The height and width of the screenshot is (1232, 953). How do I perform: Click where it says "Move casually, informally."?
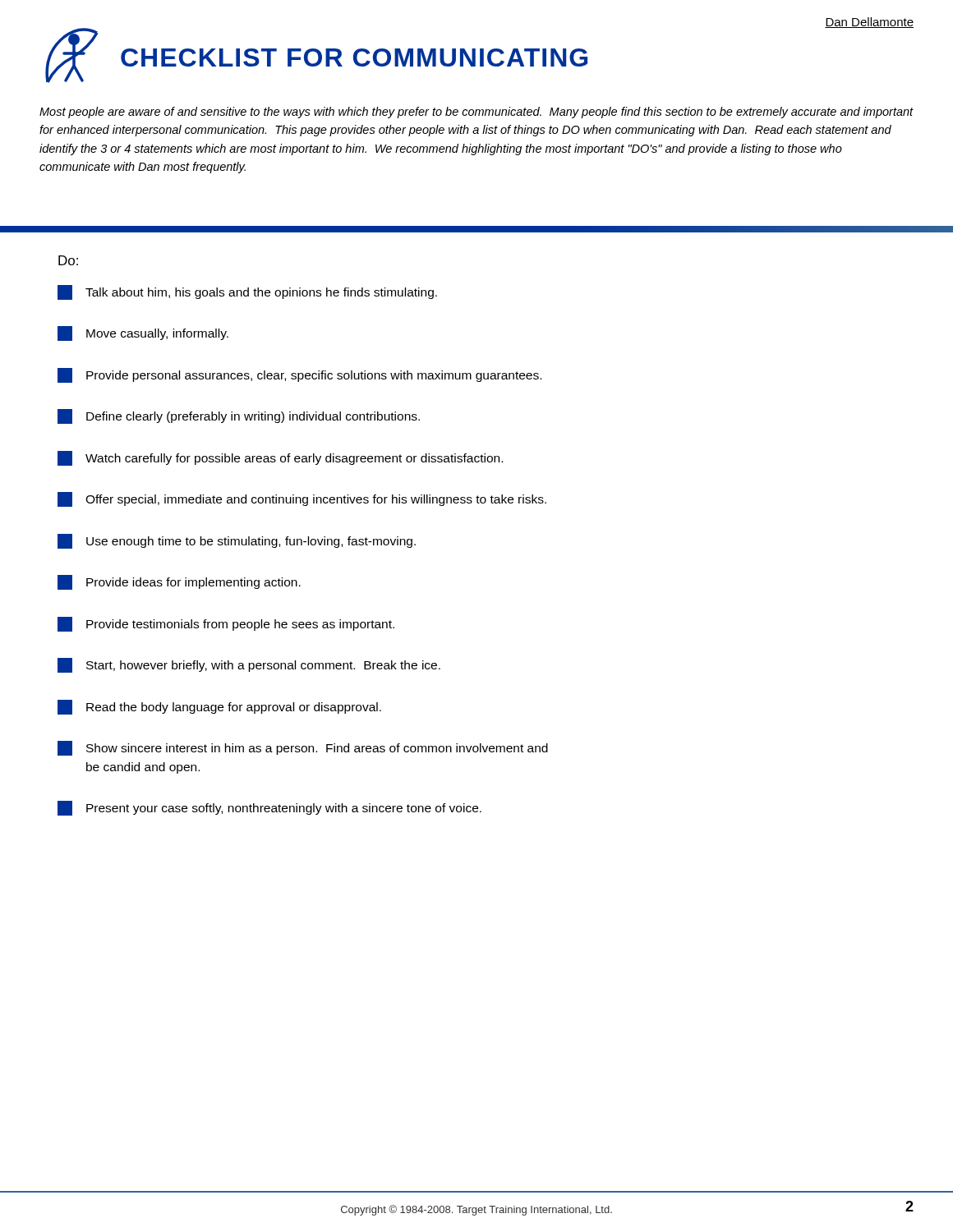[143, 333]
